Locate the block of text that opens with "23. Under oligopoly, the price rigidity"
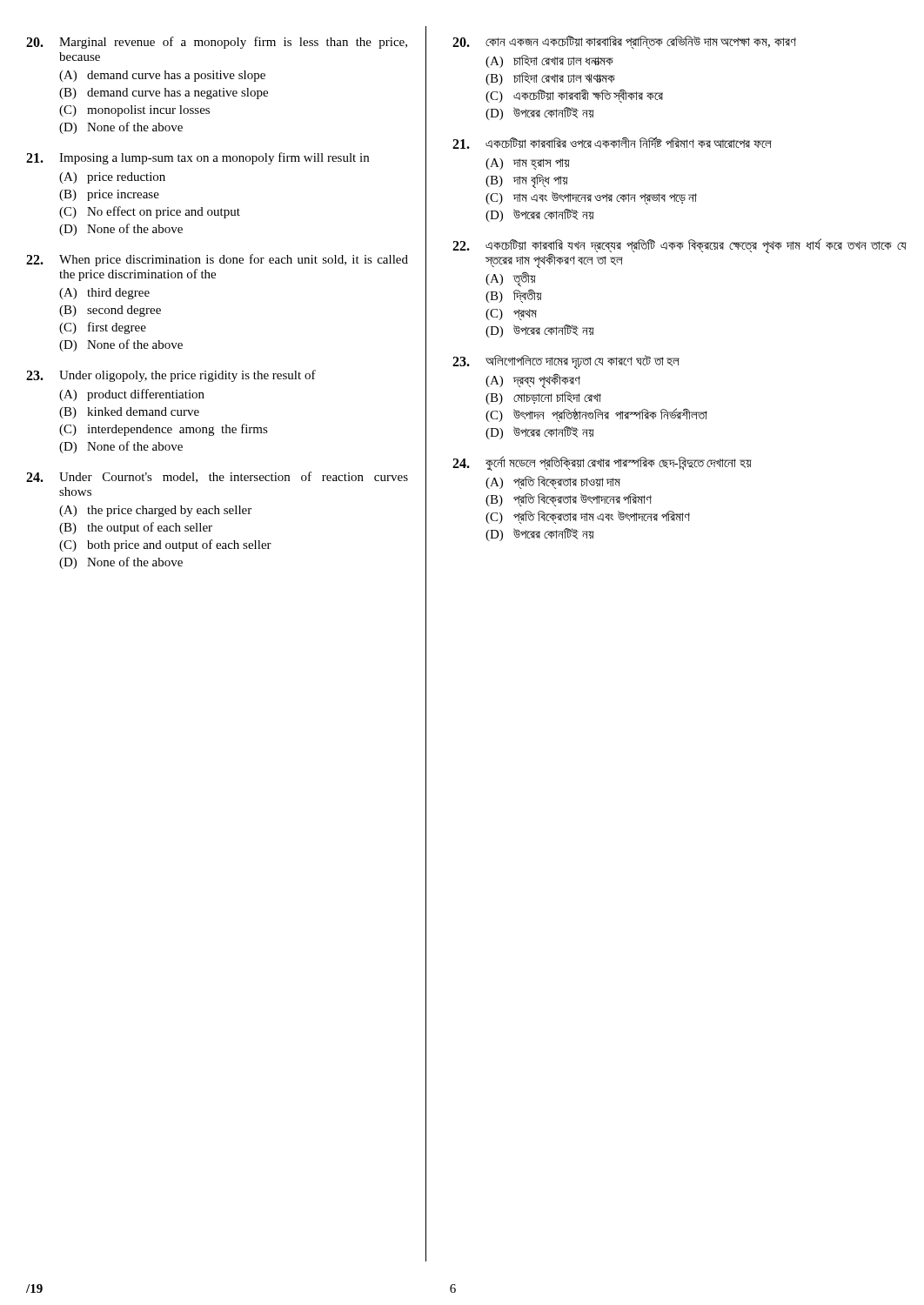924x1305 pixels. click(171, 376)
